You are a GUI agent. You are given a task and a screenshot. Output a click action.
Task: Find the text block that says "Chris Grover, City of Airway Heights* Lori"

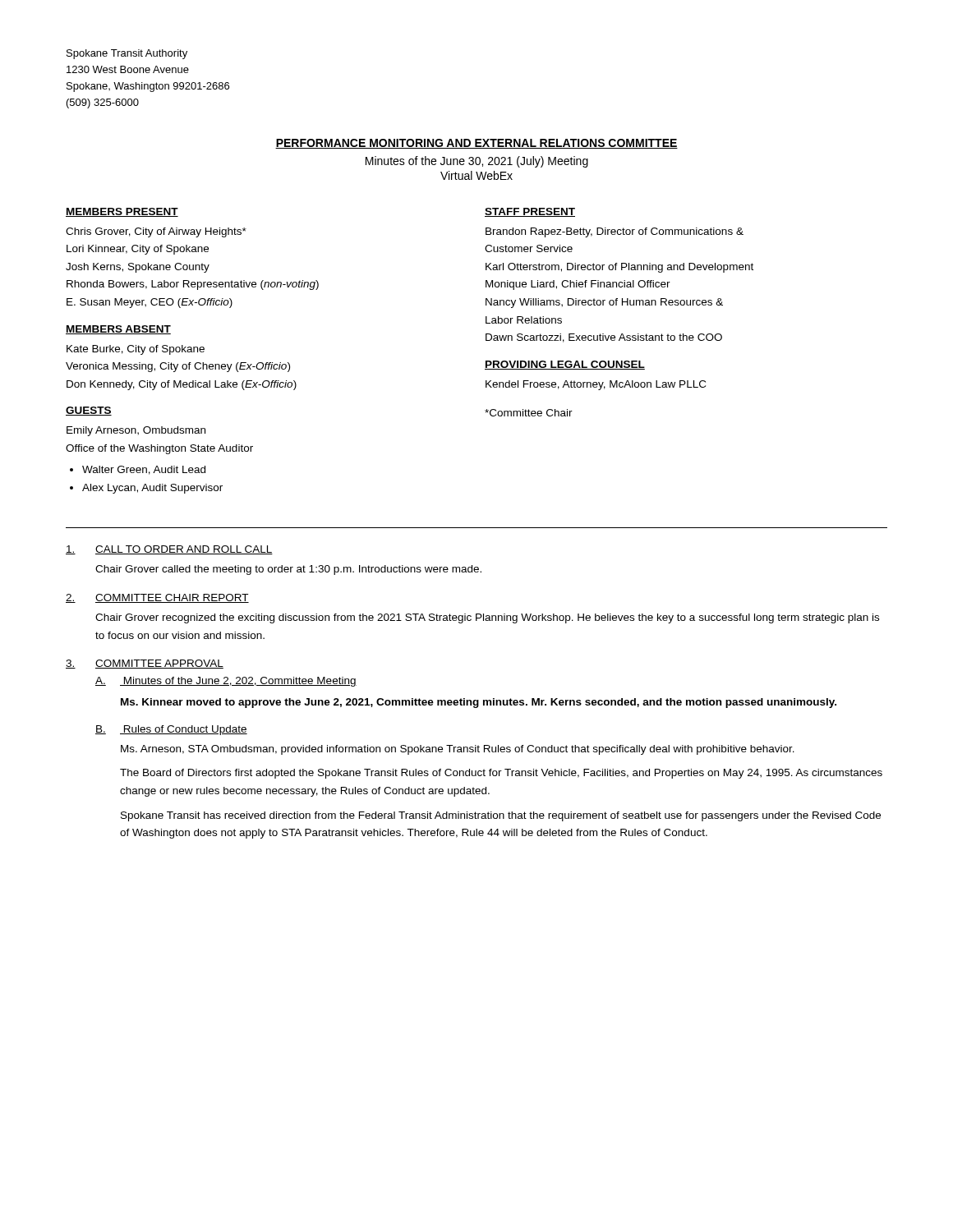coord(156,232)
